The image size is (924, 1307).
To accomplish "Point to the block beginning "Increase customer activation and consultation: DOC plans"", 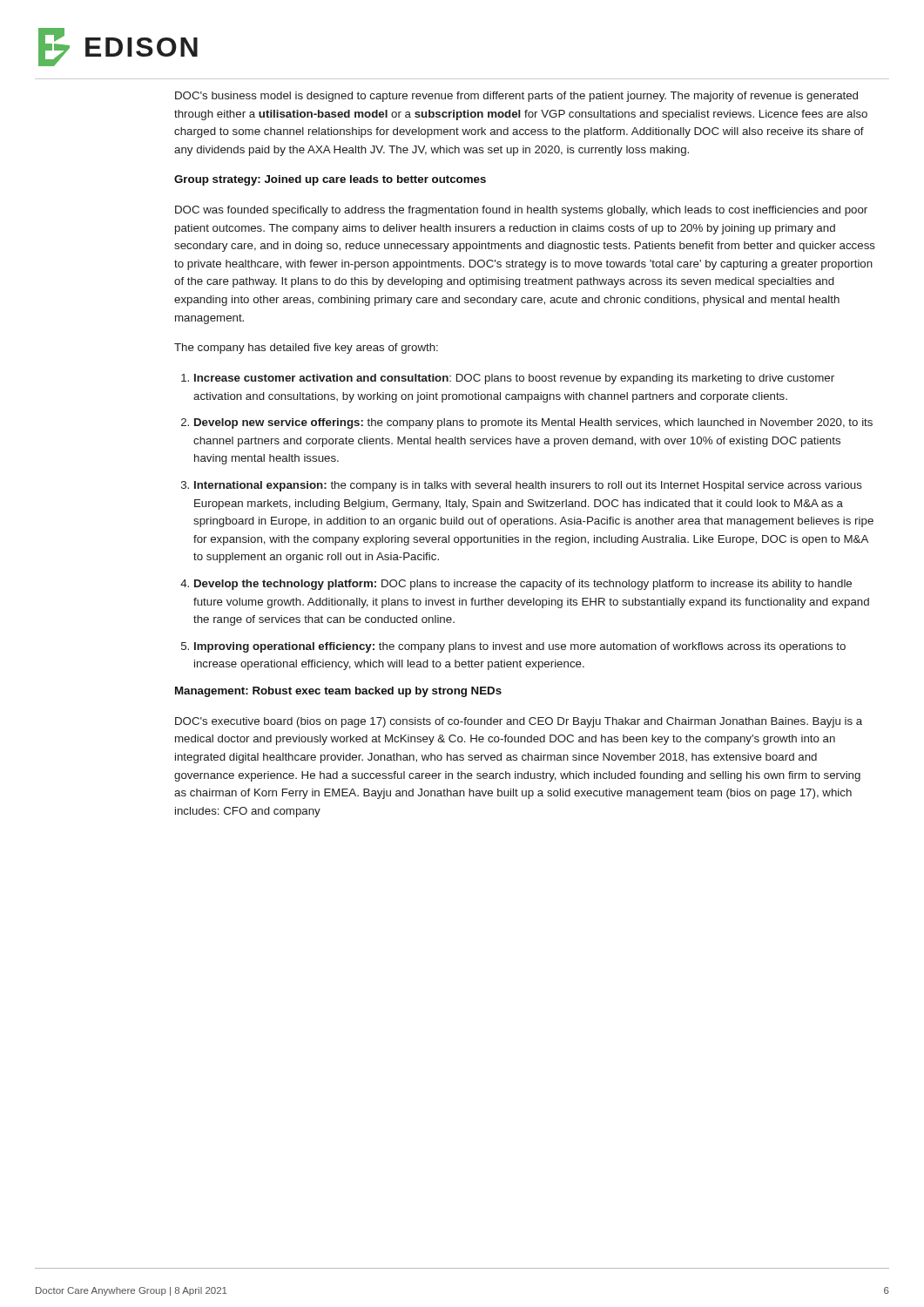I will pyautogui.click(x=535, y=387).
